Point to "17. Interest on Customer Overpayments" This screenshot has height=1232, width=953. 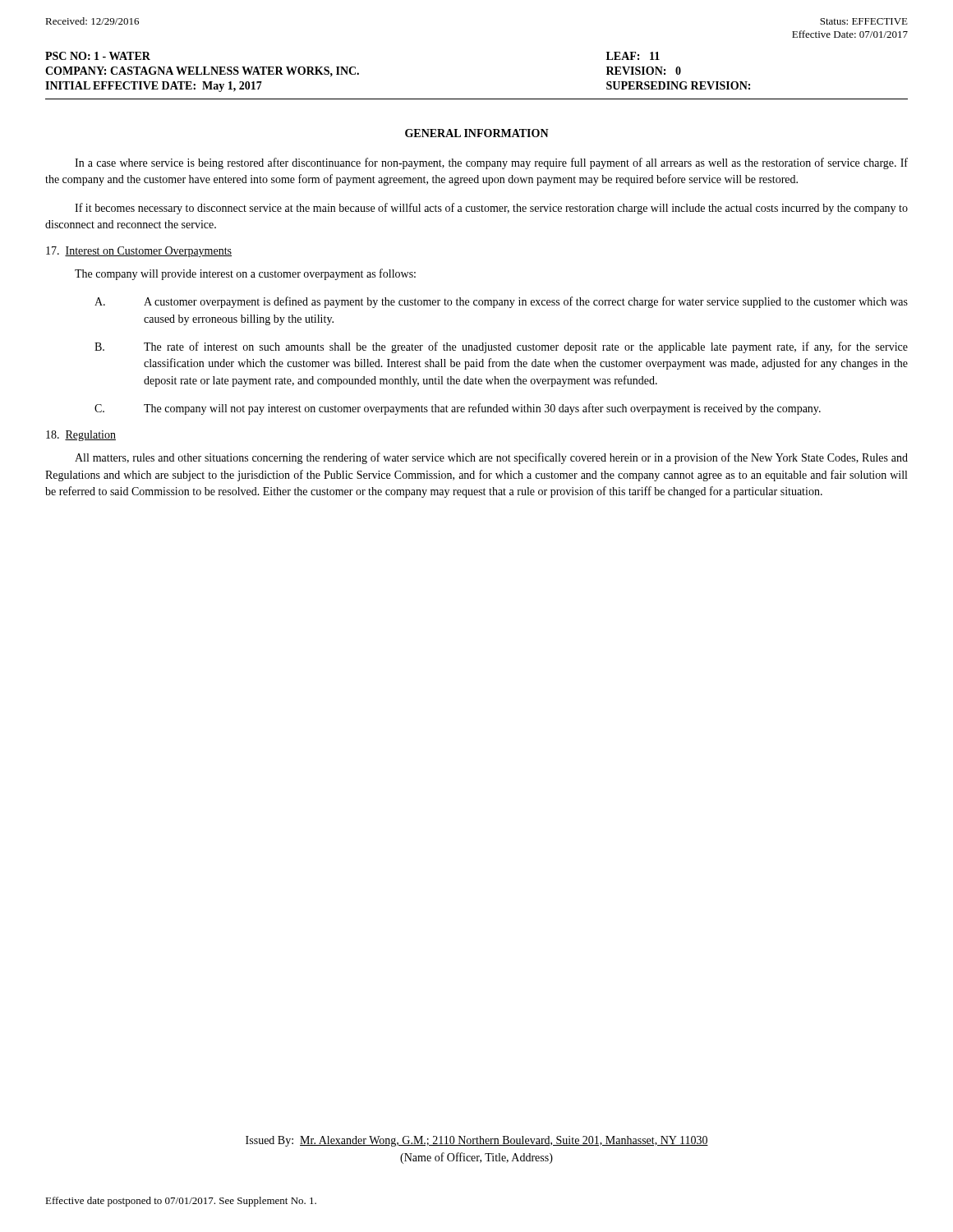(138, 251)
